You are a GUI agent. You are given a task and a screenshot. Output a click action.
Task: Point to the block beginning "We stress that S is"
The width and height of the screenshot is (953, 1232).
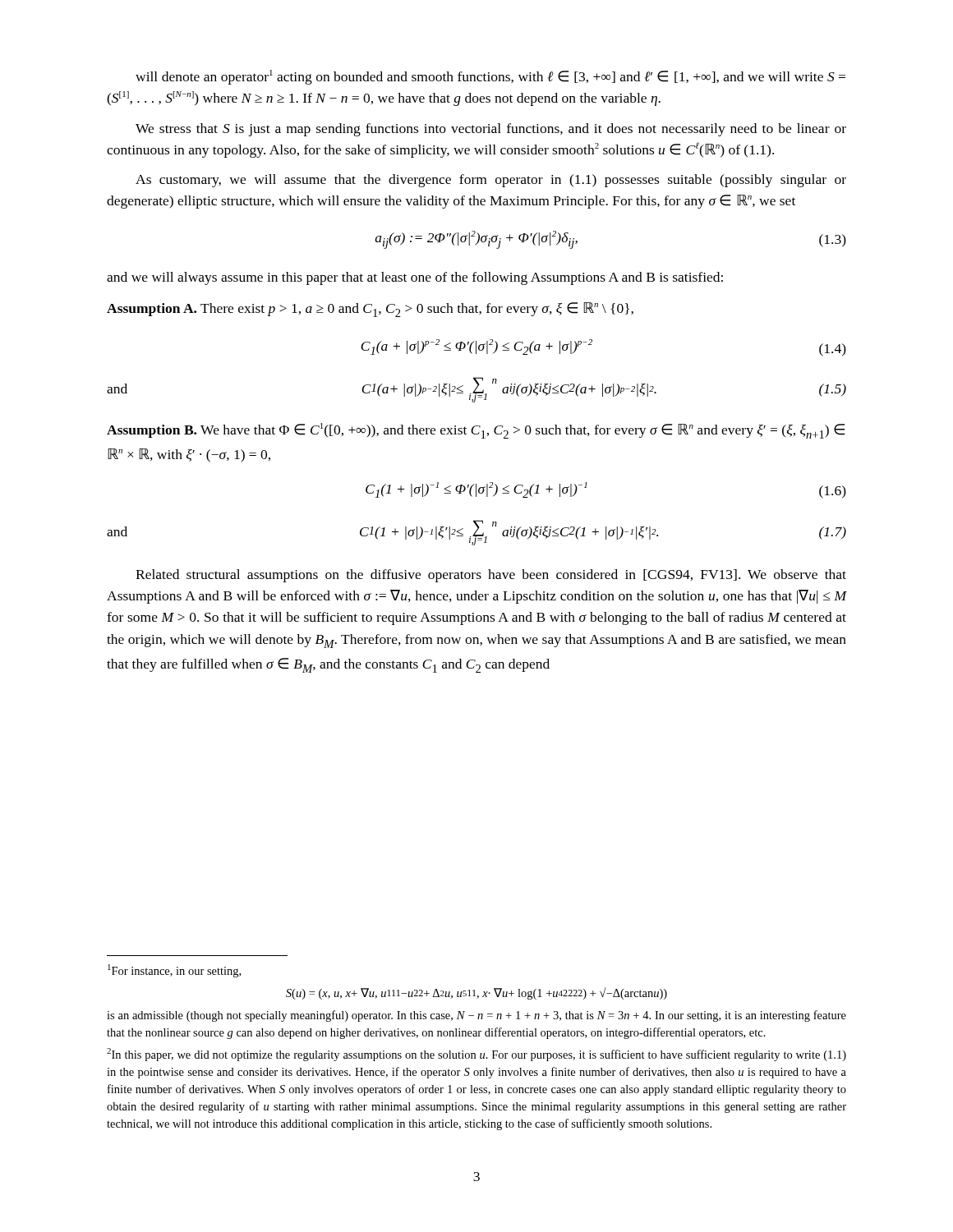point(476,139)
